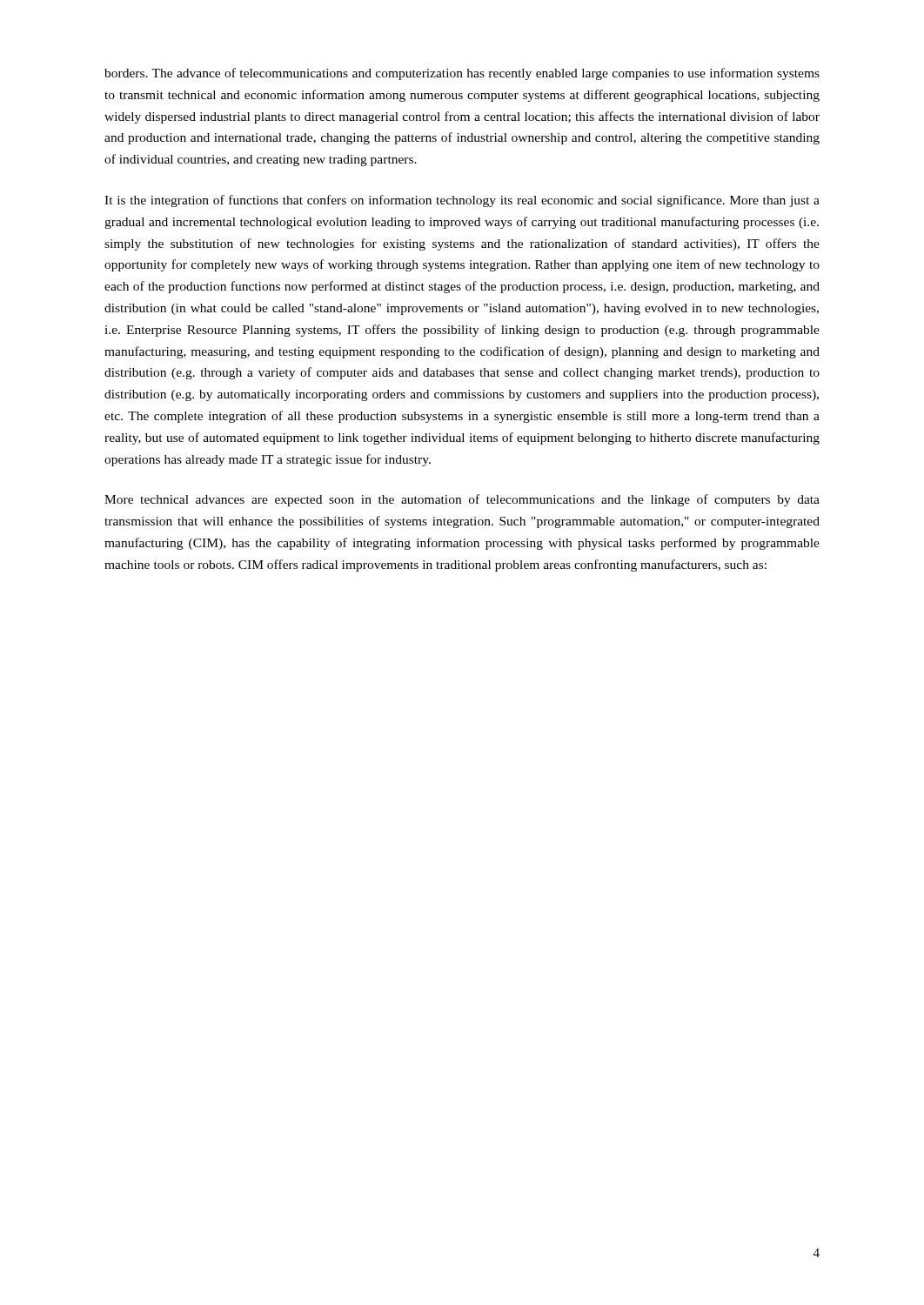Viewport: 924px width, 1305px height.
Task: Click on the text block starting "It is the integration of functions that confers"
Action: (462, 329)
